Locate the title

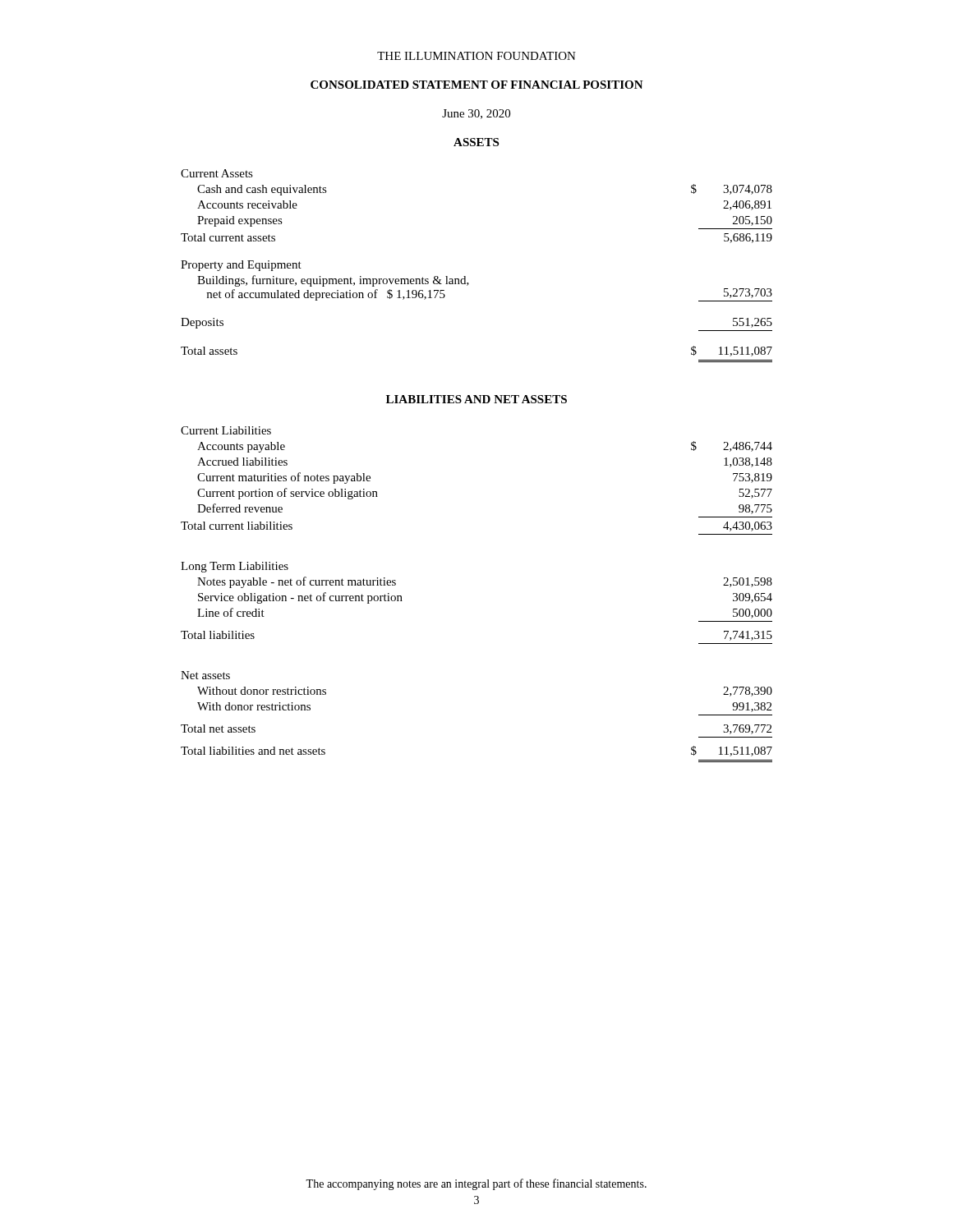coord(476,56)
